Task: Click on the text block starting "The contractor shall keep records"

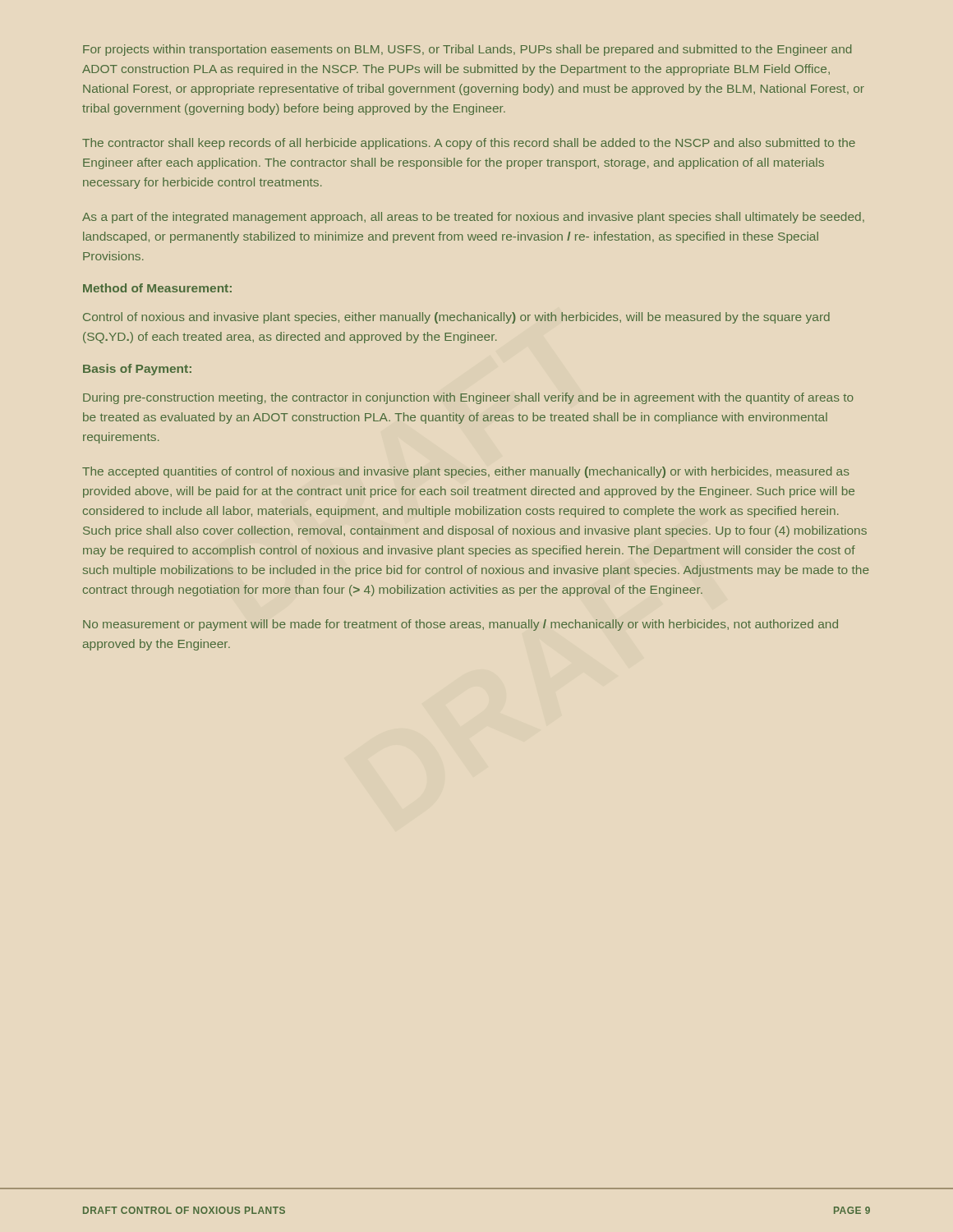Action: [469, 162]
